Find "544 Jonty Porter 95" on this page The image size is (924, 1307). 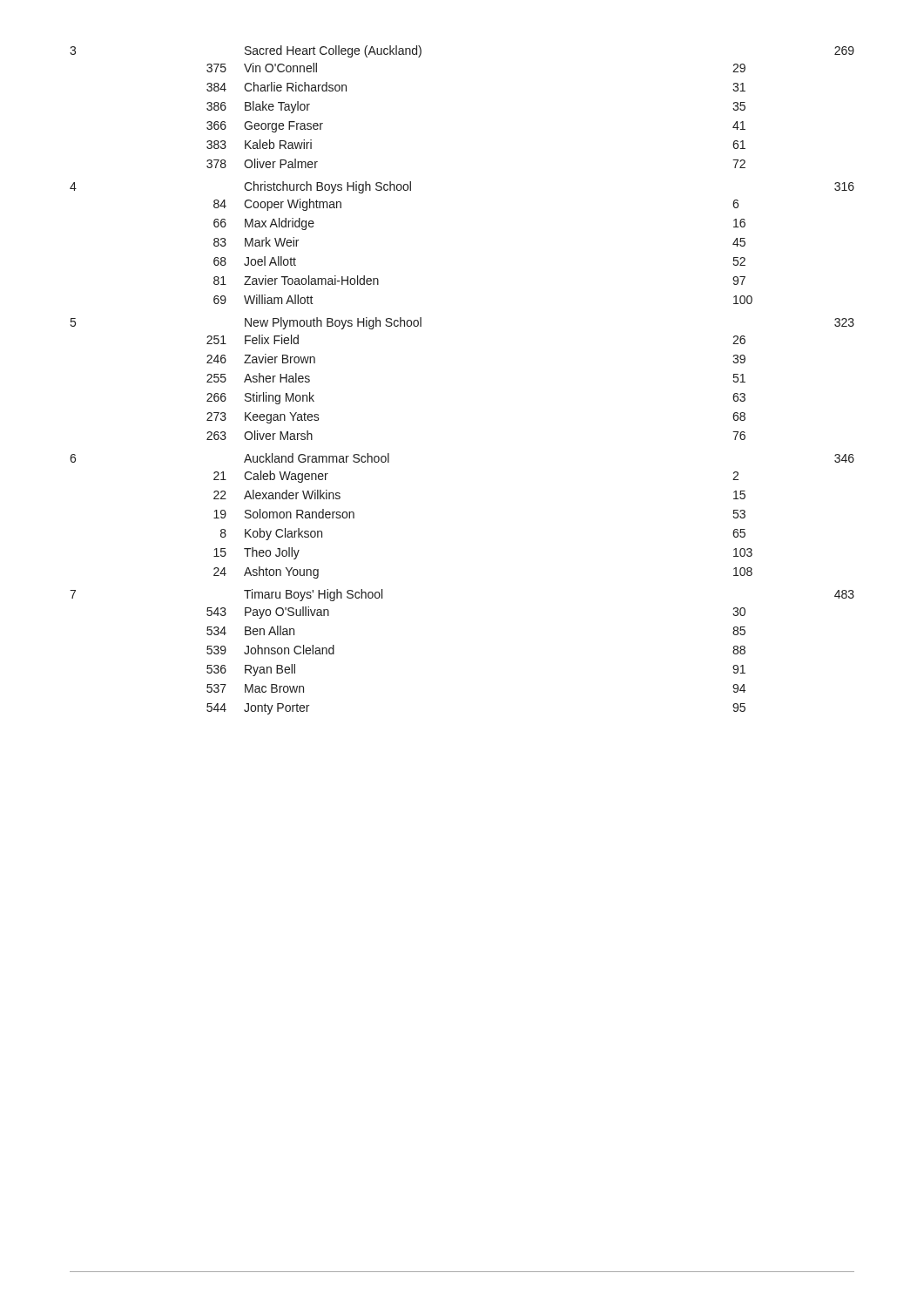point(280,709)
